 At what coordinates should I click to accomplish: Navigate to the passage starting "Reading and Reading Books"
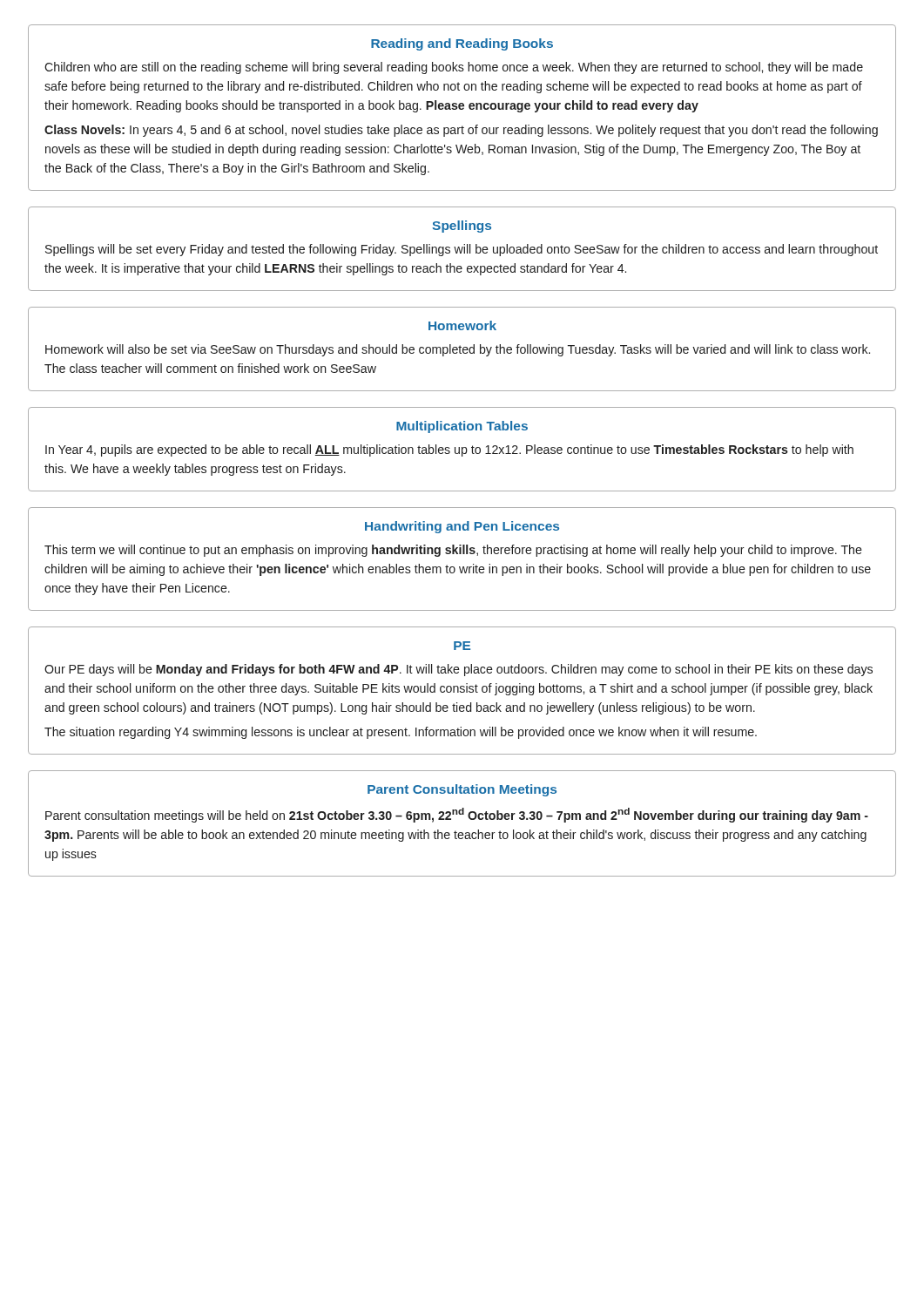click(462, 43)
